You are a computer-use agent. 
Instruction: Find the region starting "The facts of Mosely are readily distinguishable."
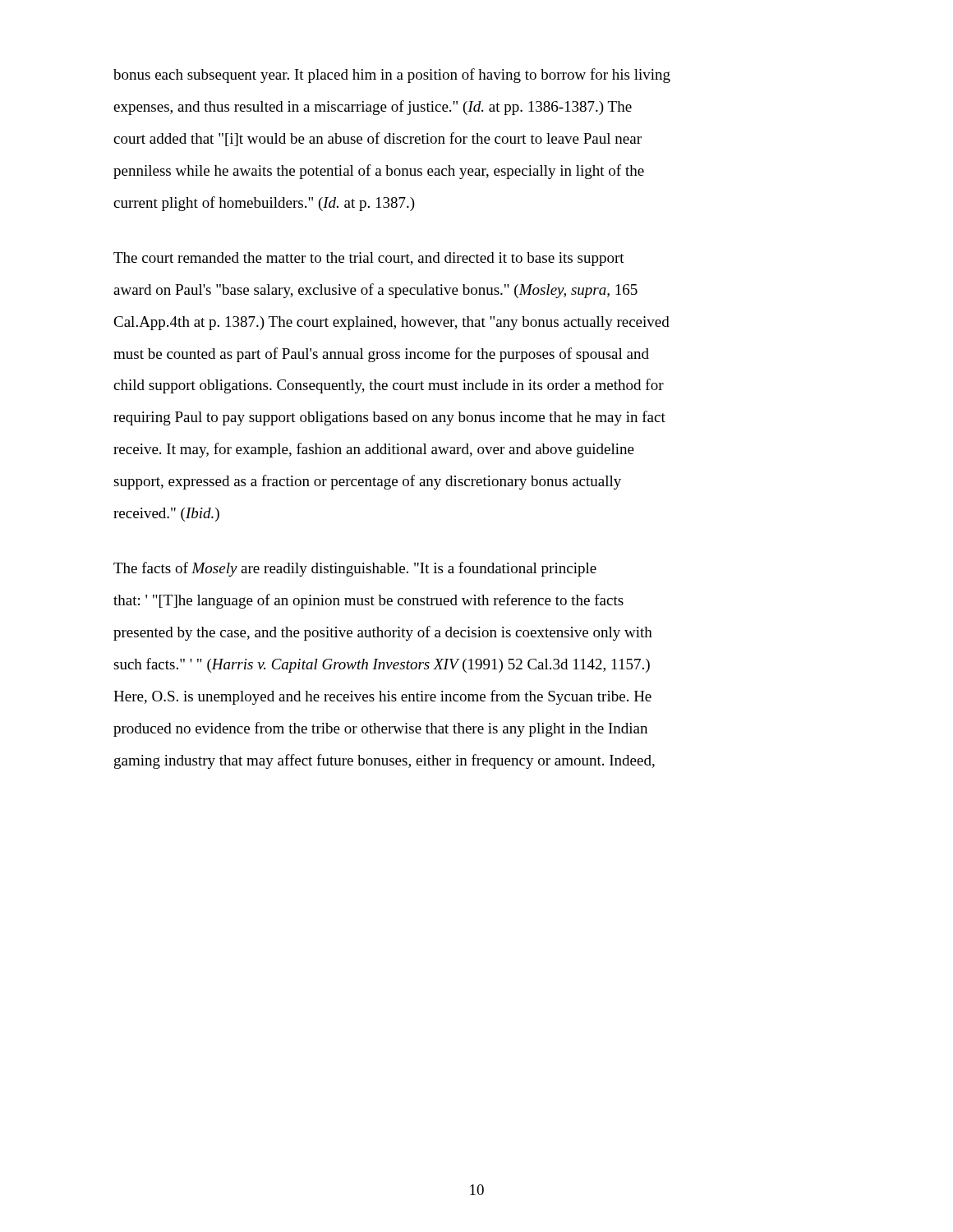476,665
